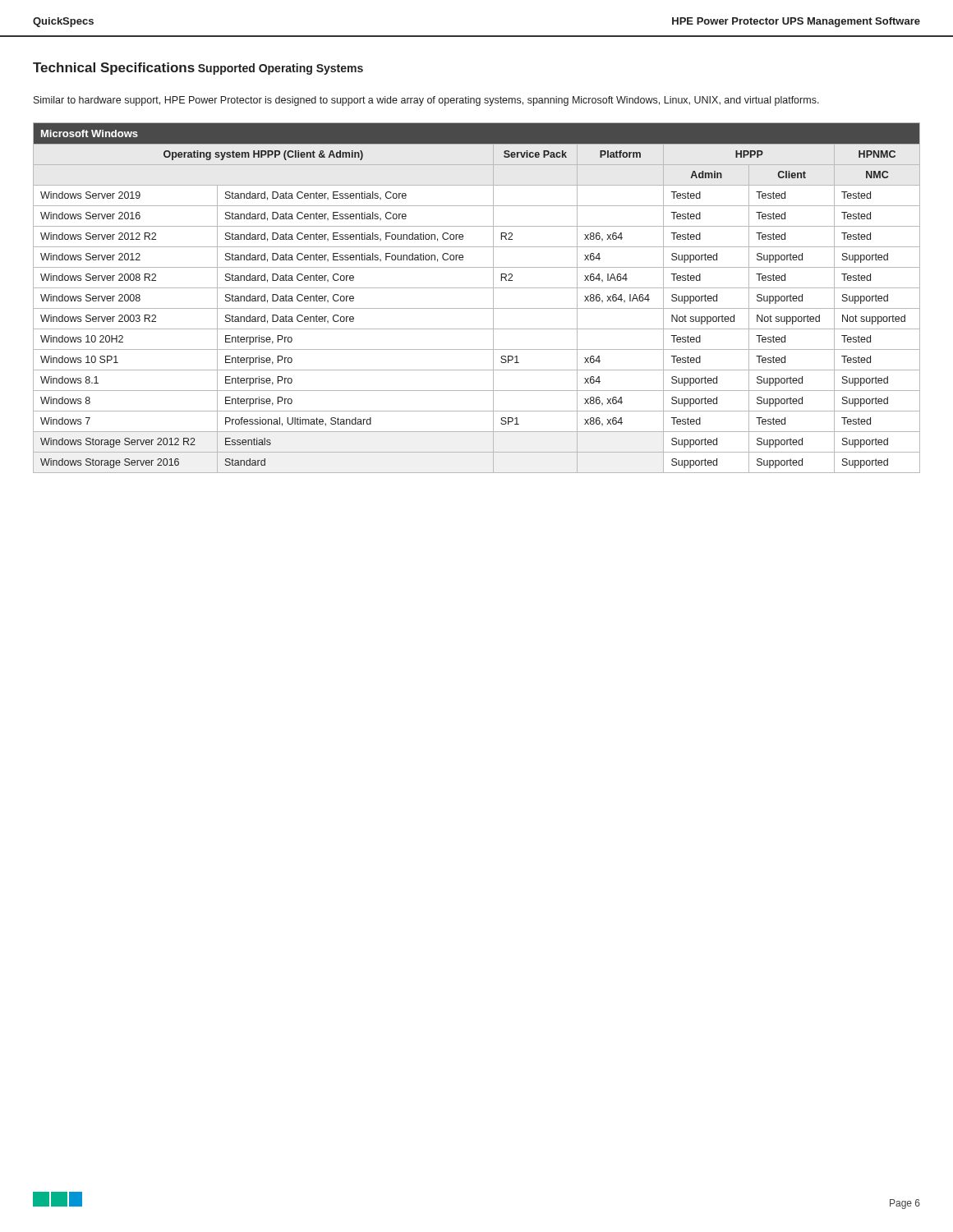Locate the element starting "Similar to hardware support, HPE Power"

pos(426,100)
